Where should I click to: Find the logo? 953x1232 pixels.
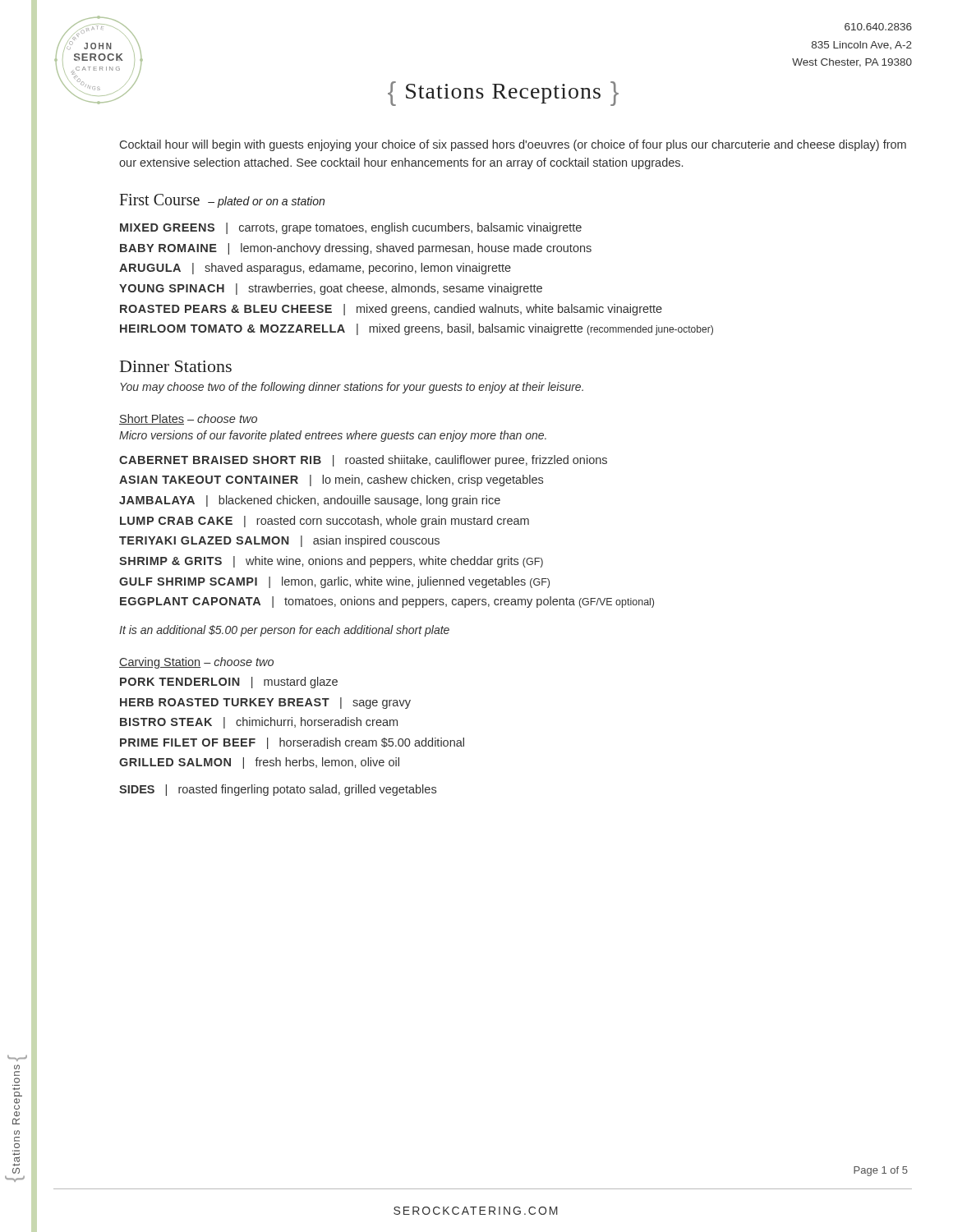pos(99,60)
